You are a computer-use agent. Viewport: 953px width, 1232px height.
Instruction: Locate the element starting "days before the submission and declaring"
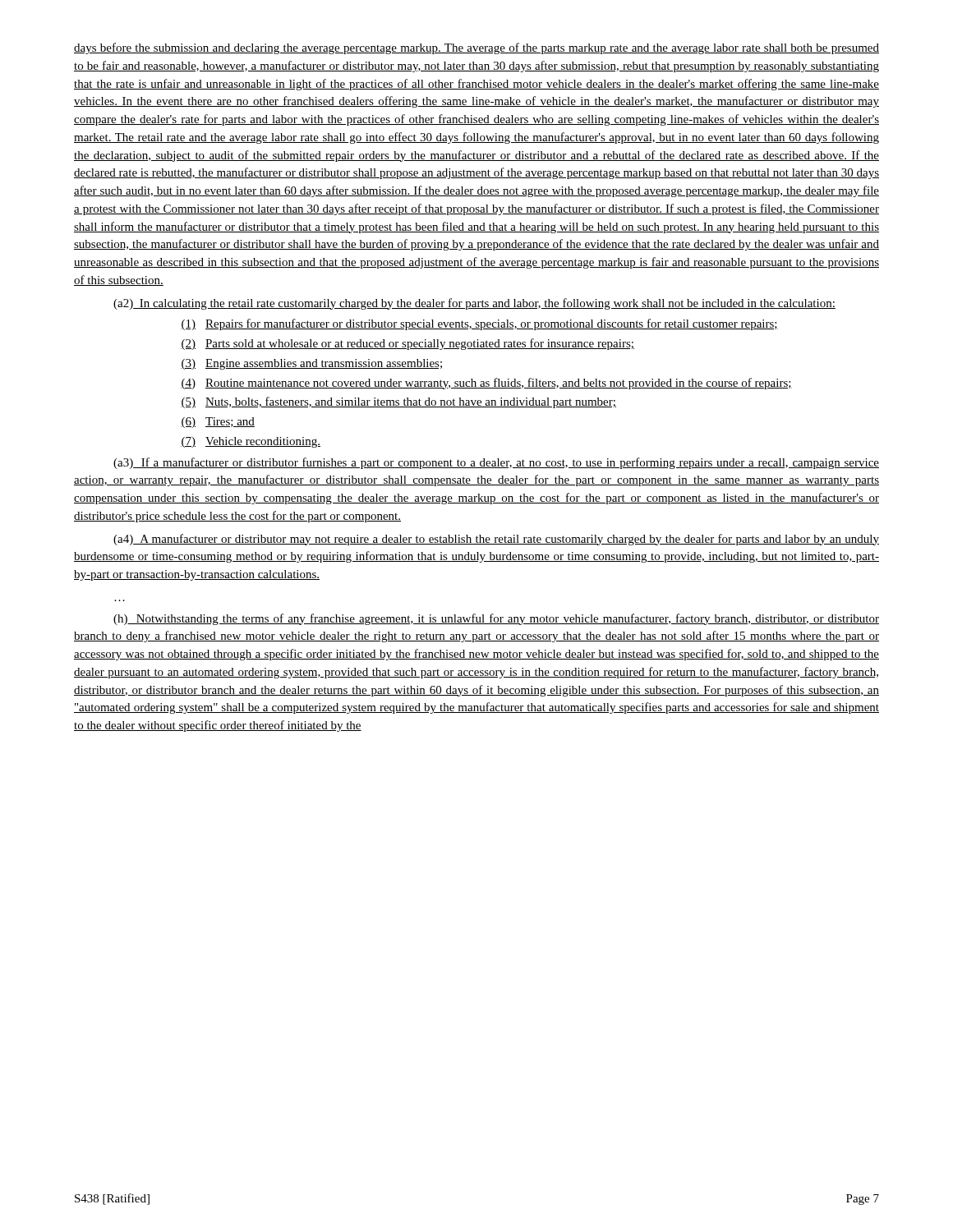tap(476, 164)
